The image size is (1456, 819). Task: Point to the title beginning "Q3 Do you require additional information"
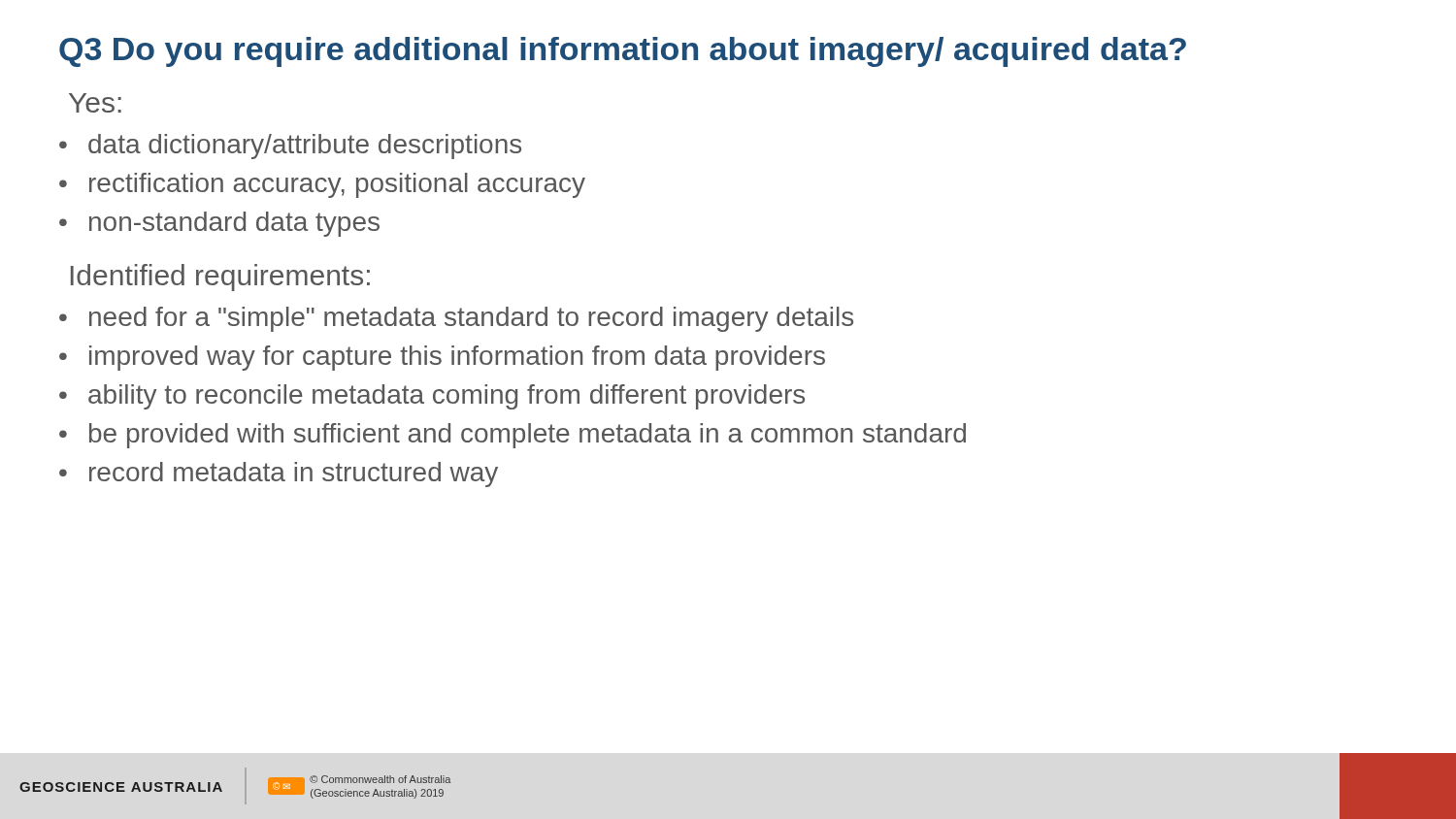click(728, 49)
